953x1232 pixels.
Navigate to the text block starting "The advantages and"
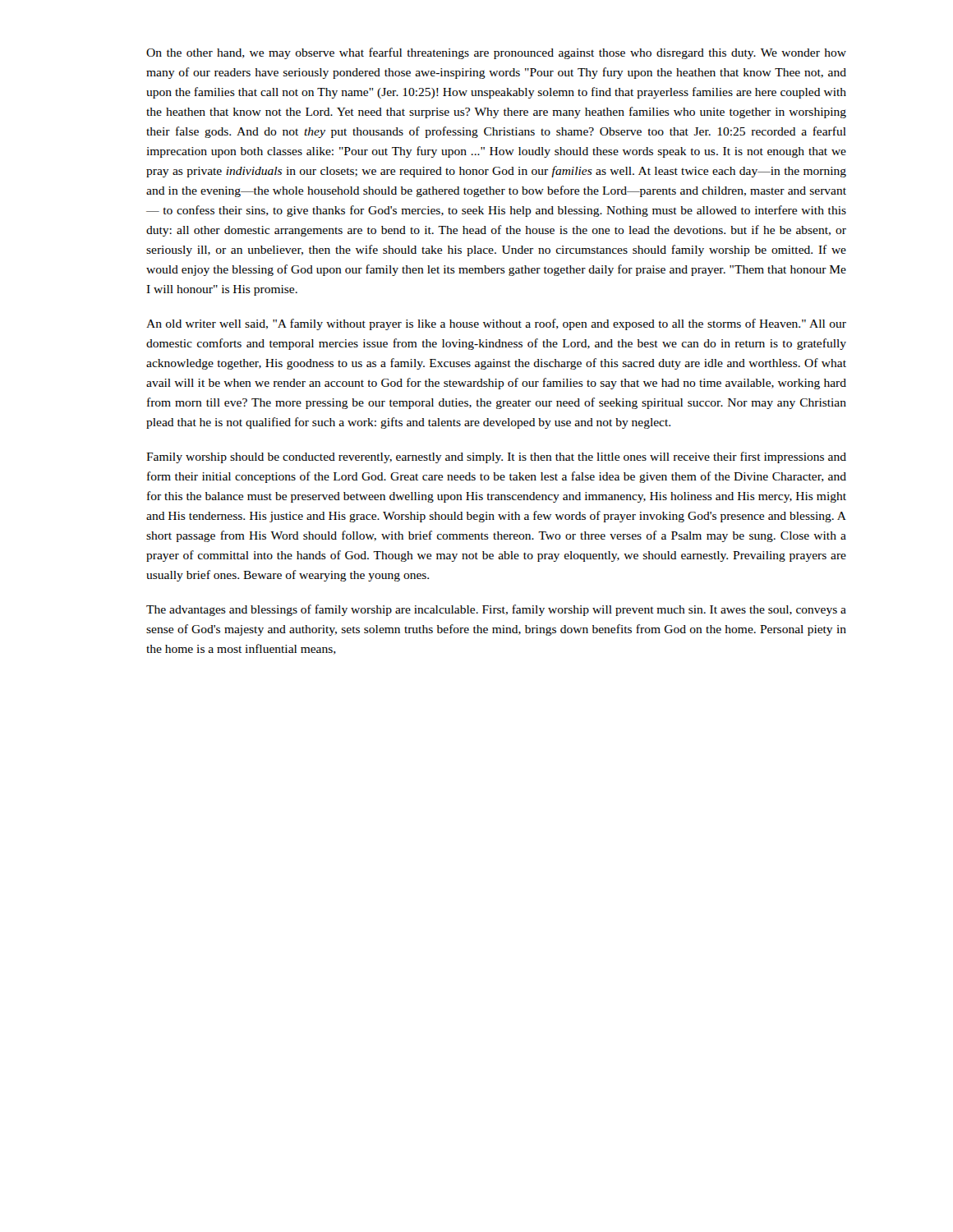[x=496, y=629]
